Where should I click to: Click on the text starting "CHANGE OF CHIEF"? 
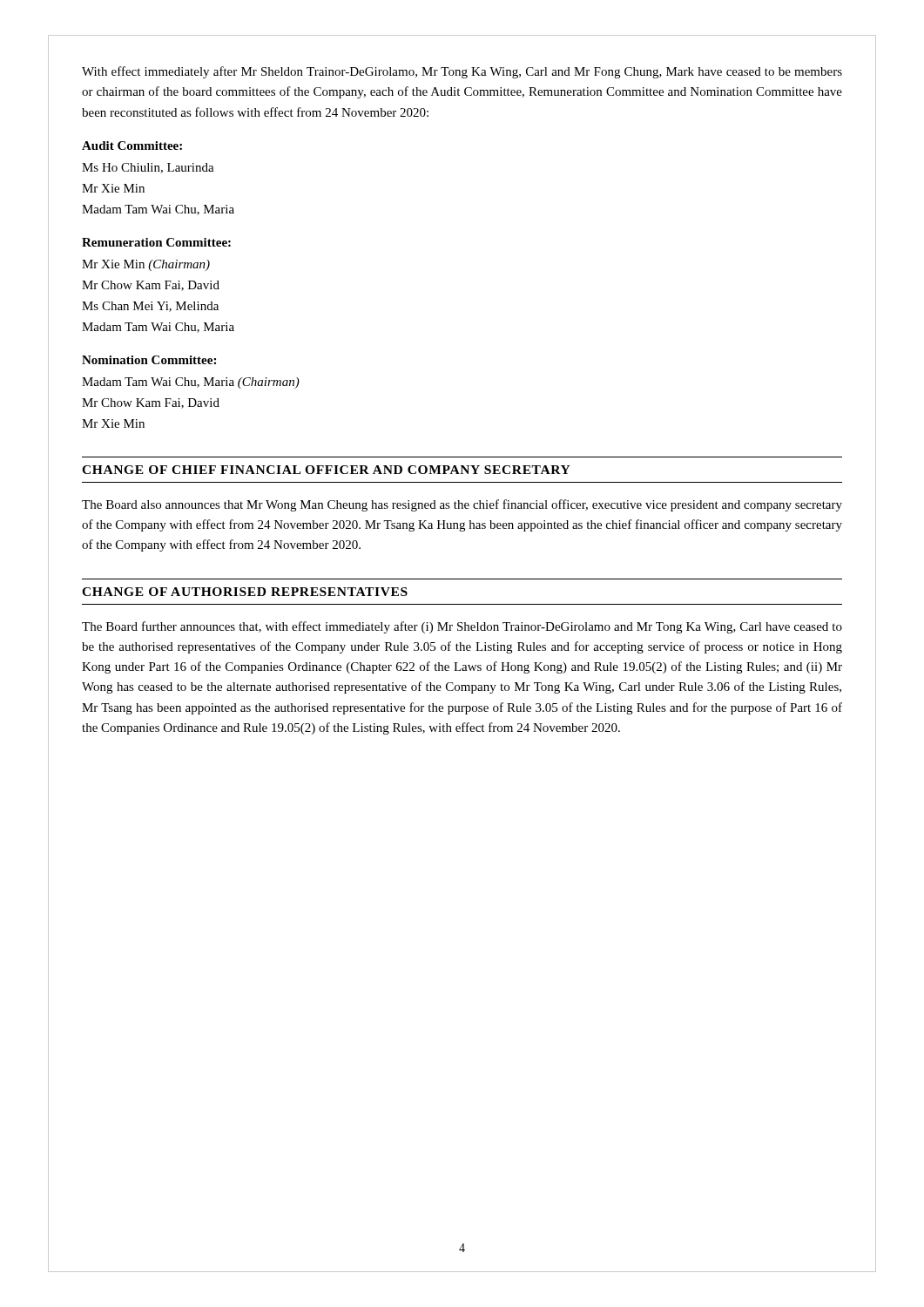(326, 469)
